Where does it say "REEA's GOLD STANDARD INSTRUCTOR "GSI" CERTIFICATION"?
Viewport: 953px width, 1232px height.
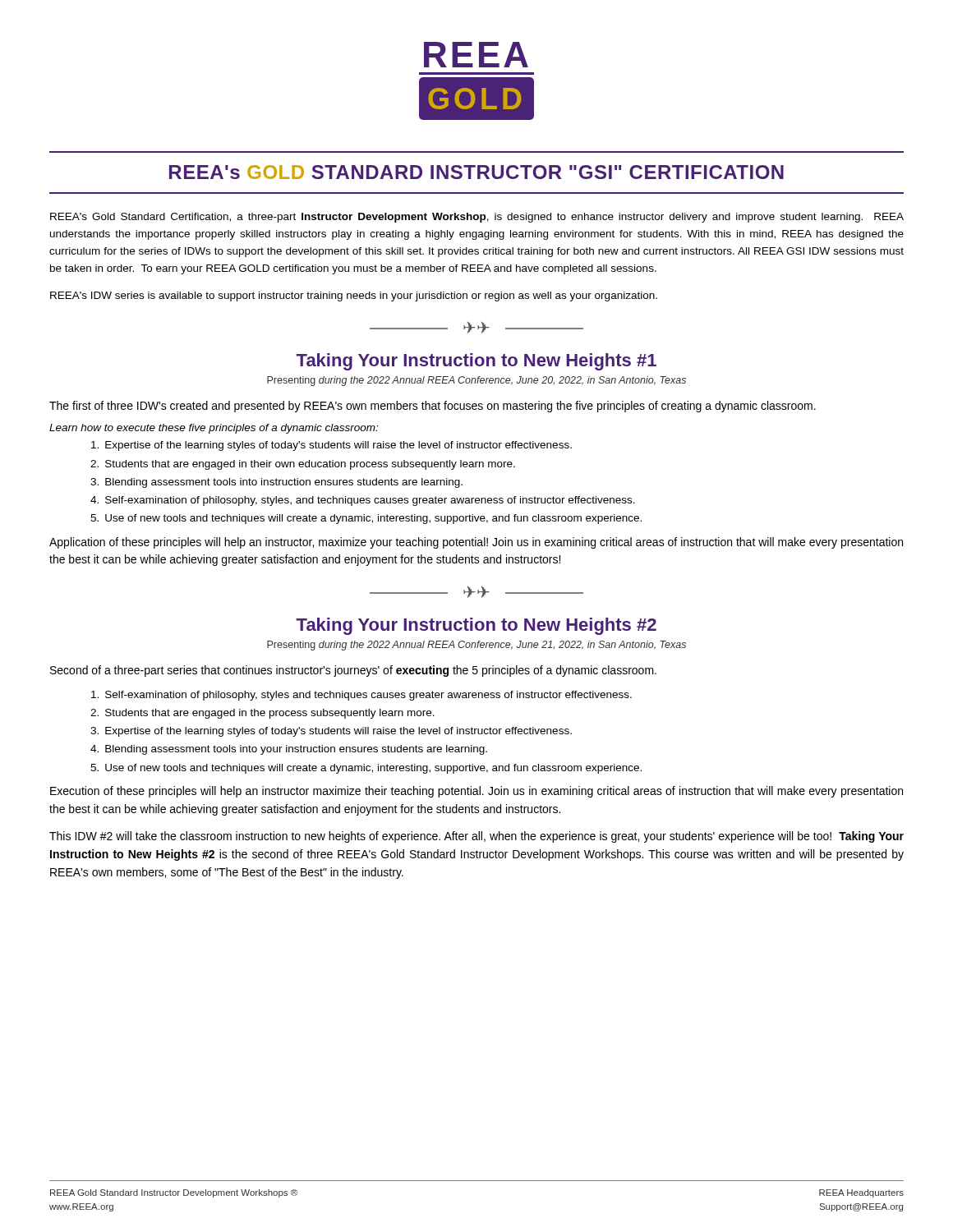[x=476, y=172]
